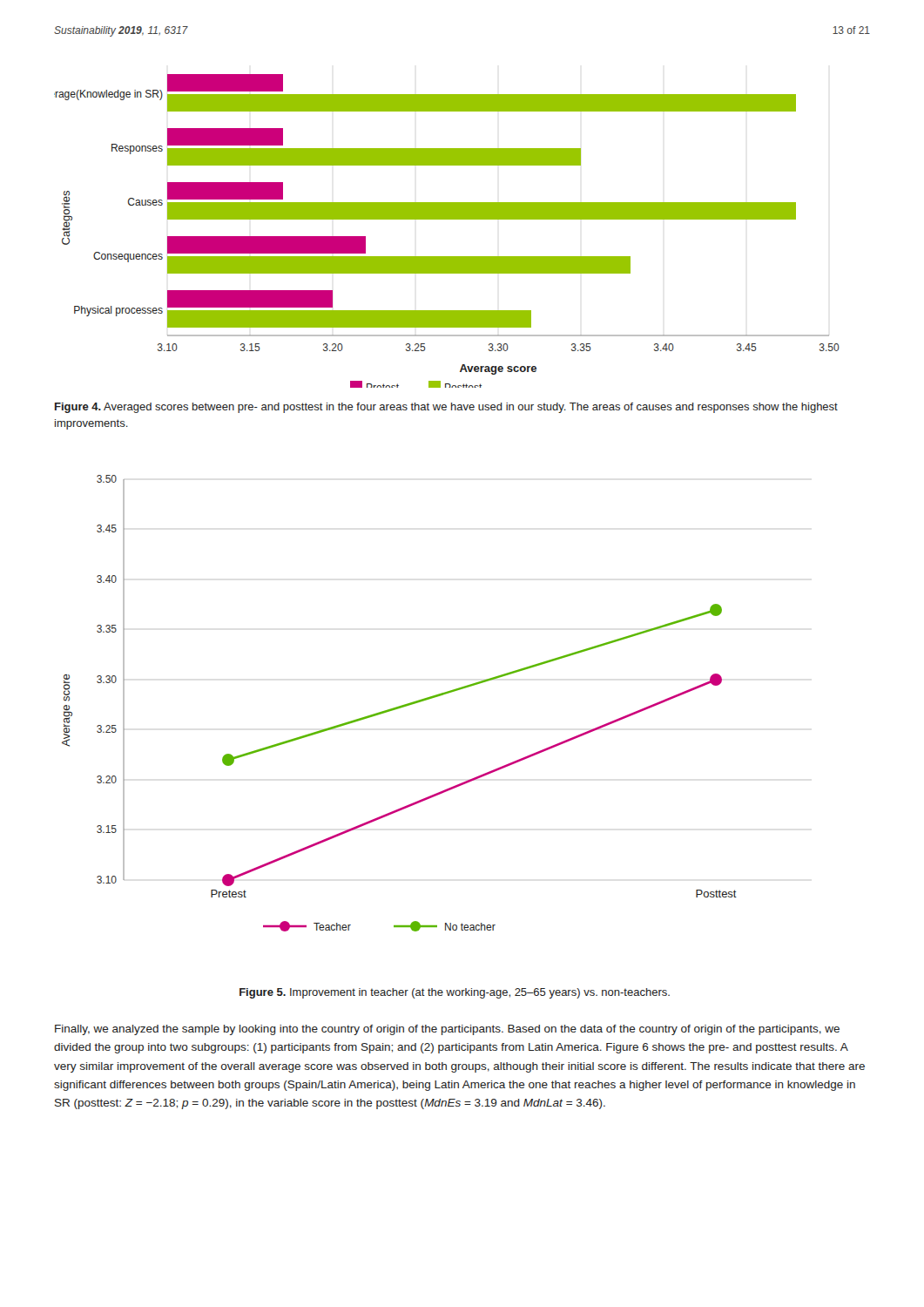Screen dimensions: 1307x924
Task: Point to the block beginning "Finally, we analyzed the"
Action: [460, 1066]
